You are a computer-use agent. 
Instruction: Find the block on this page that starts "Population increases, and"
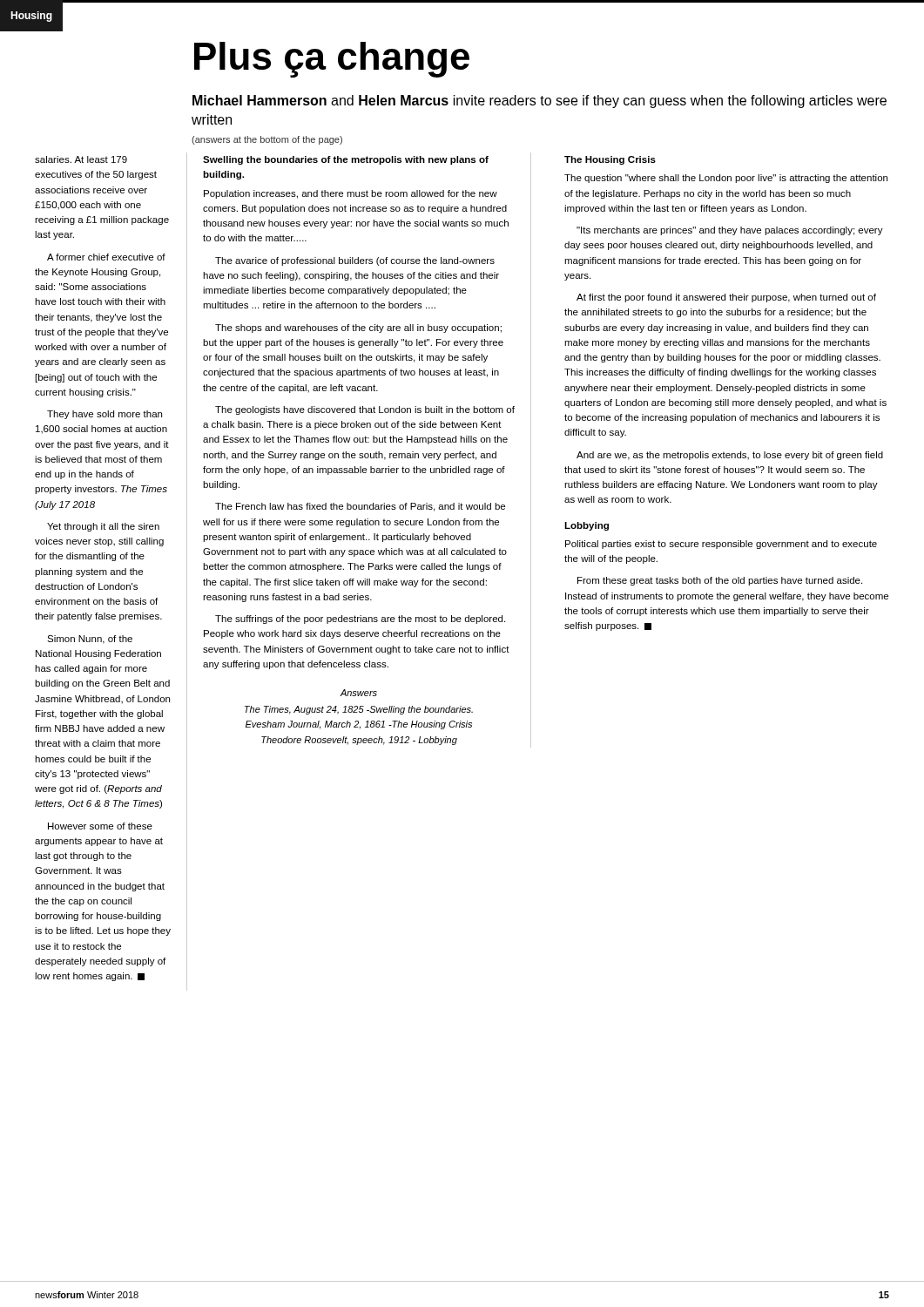[359, 429]
